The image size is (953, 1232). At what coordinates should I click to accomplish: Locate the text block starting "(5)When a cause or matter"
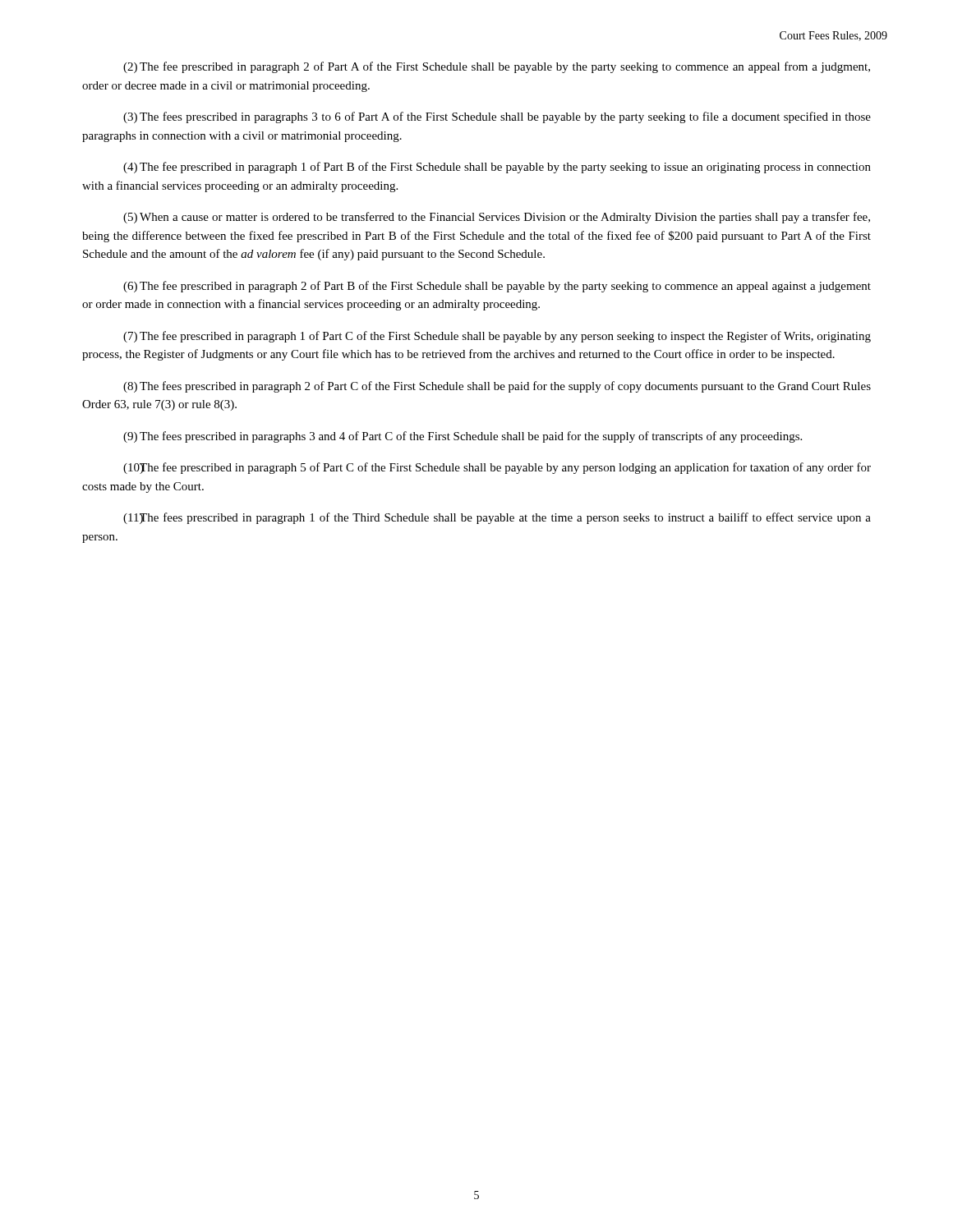point(476,234)
